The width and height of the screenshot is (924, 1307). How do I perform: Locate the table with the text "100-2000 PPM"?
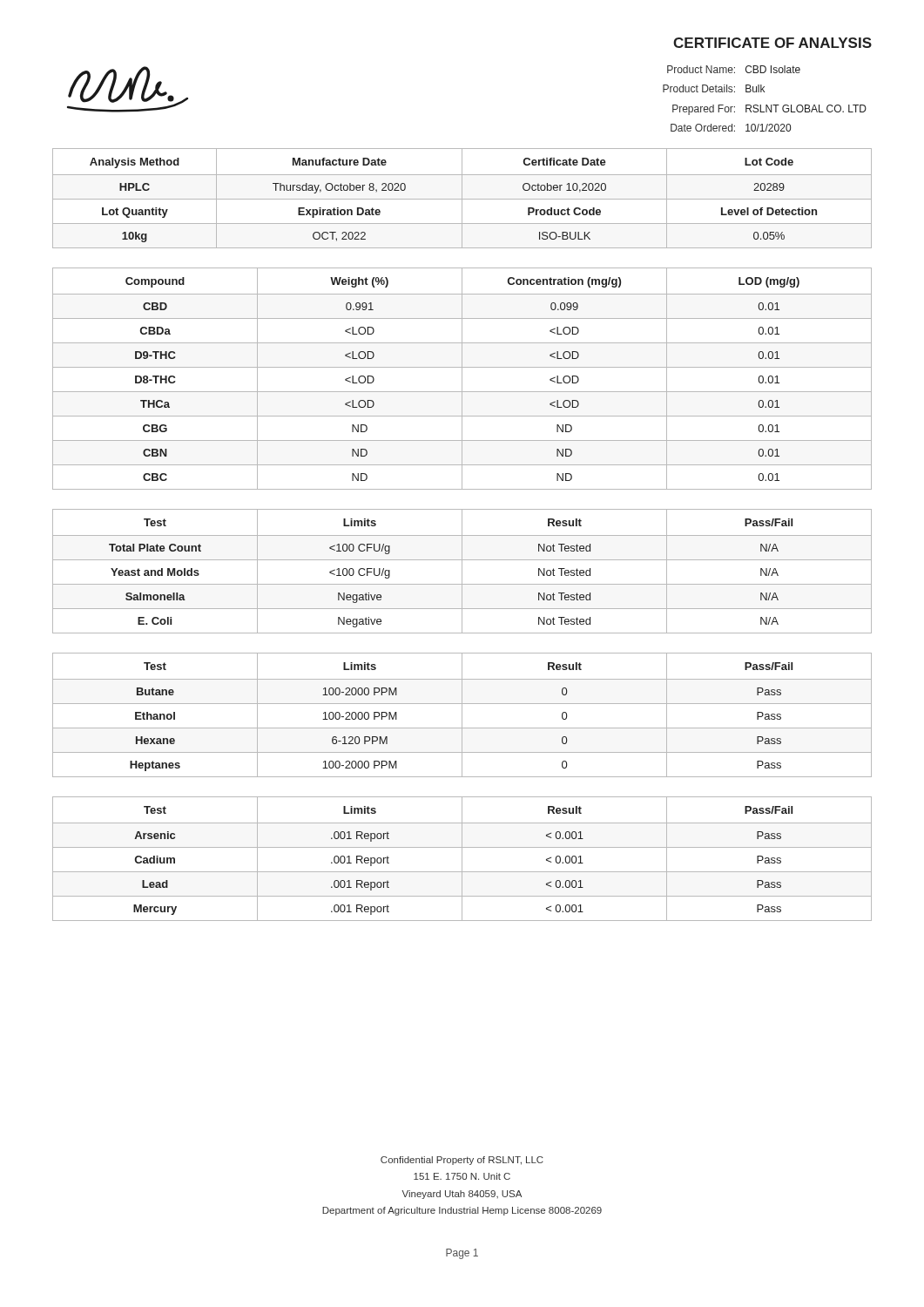(x=462, y=715)
